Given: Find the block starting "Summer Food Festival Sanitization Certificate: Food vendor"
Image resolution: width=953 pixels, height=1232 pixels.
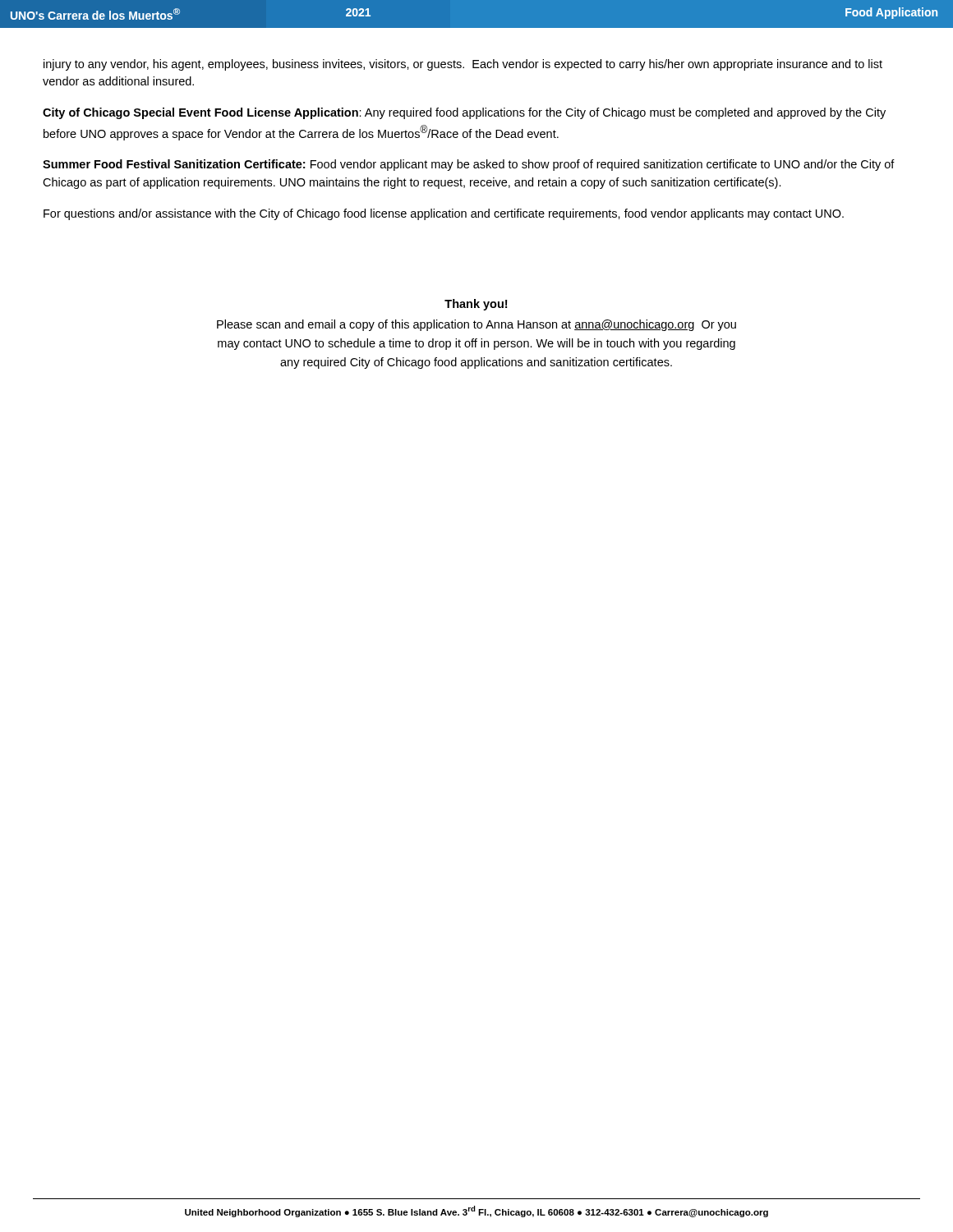Looking at the screenshot, I should [x=468, y=174].
